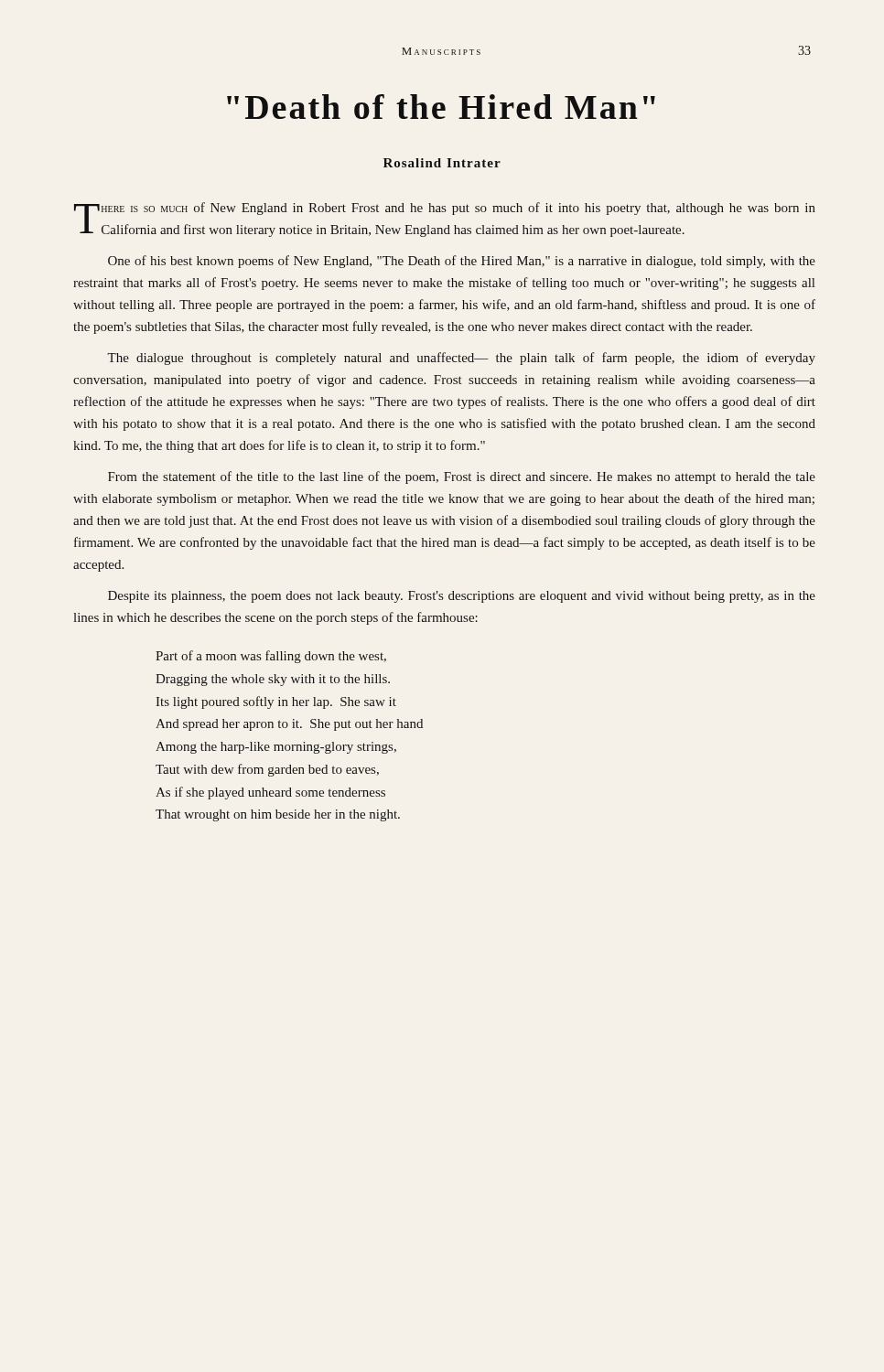This screenshot has width=884, height=1372.
Task: Click on the text block containing "The dialogue throughout"
Action: (444, 402)
